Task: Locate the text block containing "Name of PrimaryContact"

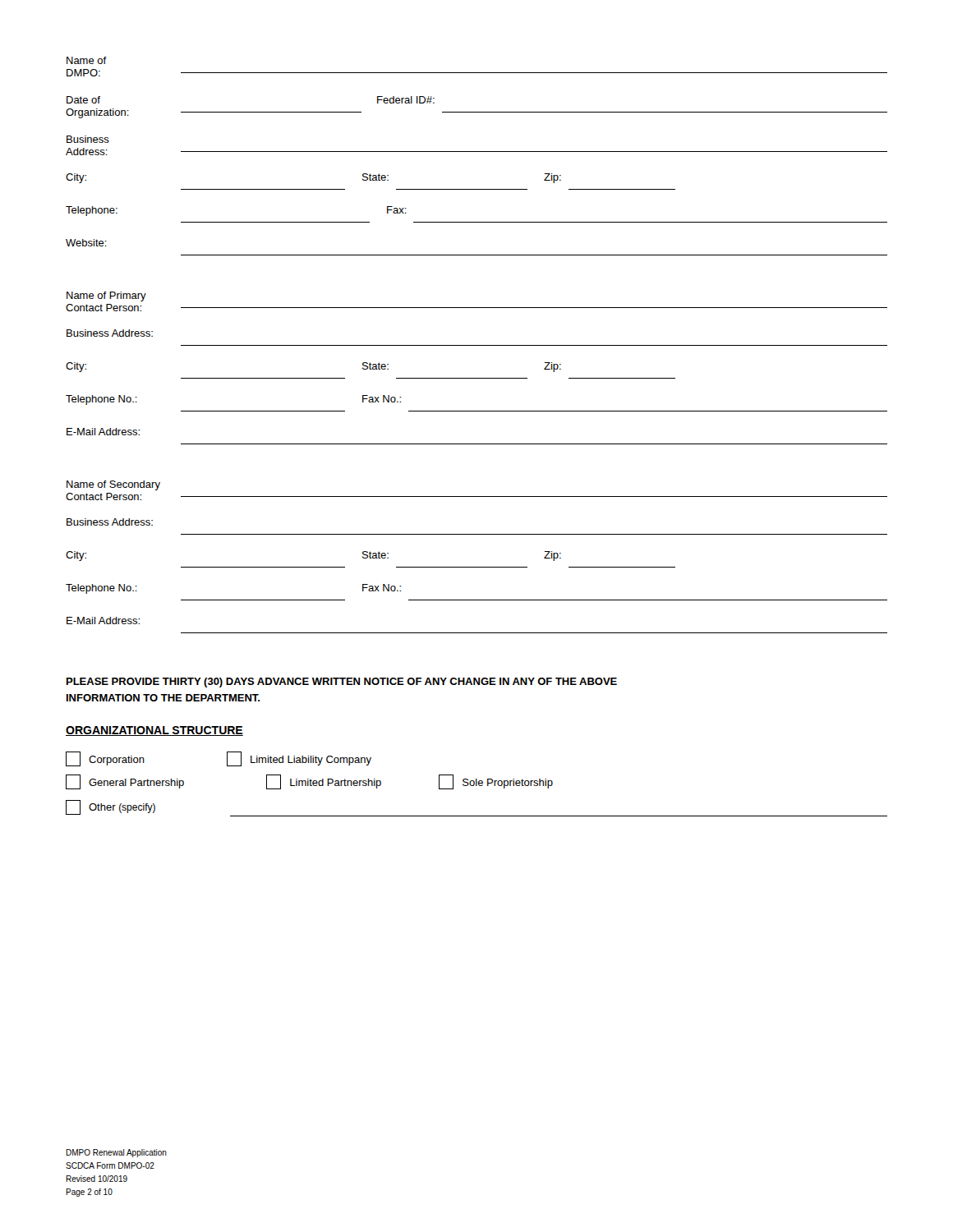Action: 476,299
